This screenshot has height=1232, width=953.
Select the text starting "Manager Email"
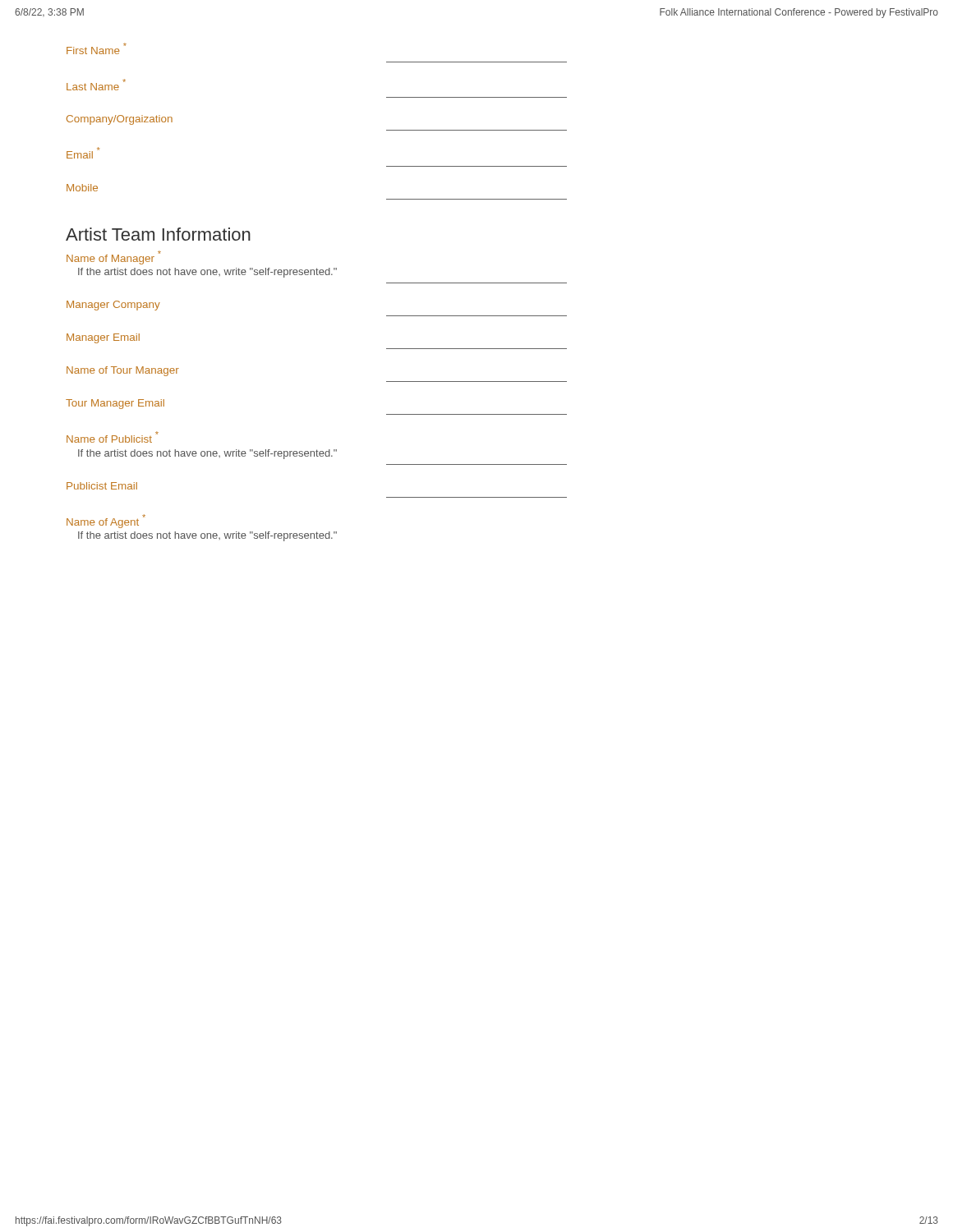coord(476,340)
